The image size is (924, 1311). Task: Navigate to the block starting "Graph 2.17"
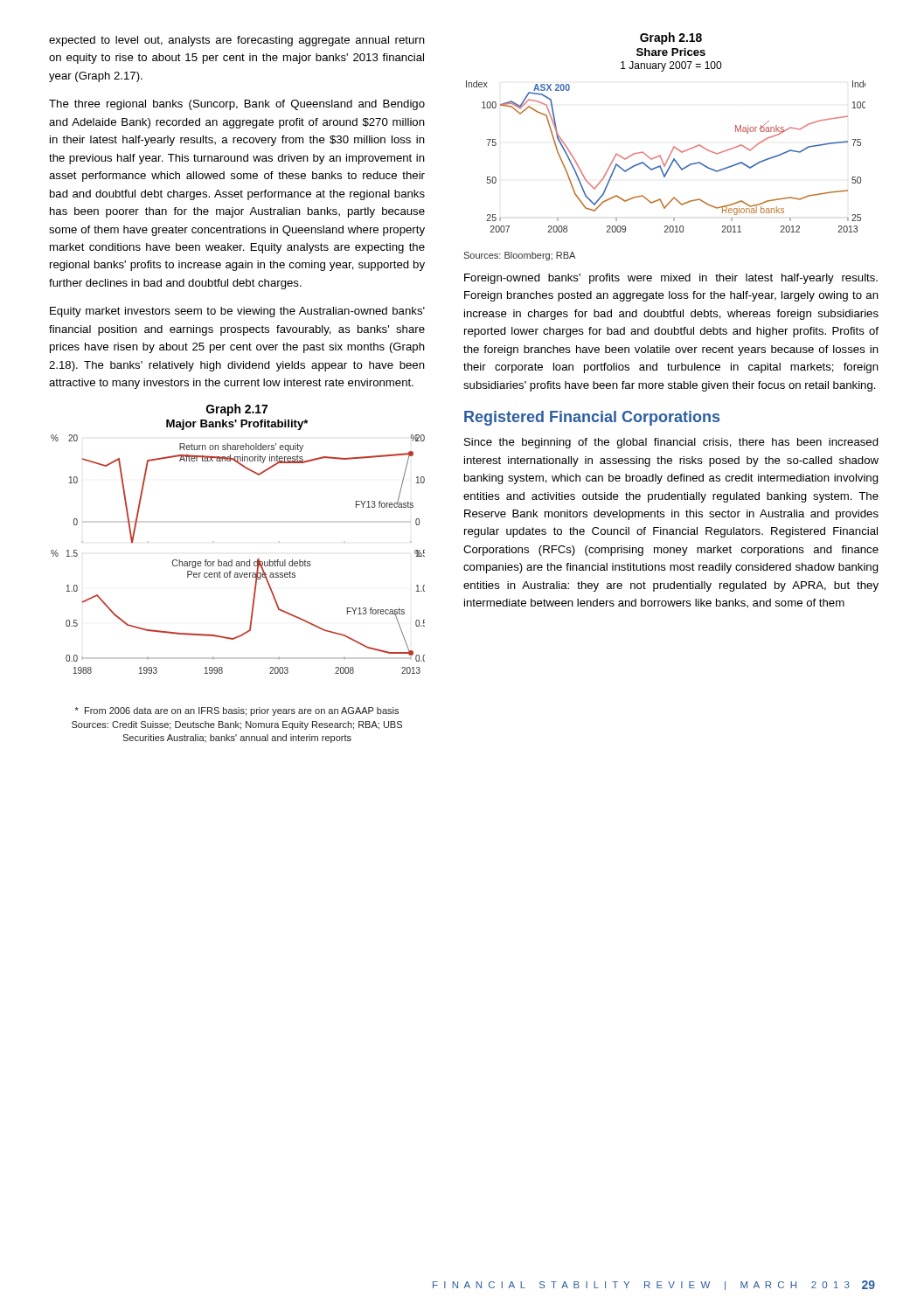(x=237, y=409)
